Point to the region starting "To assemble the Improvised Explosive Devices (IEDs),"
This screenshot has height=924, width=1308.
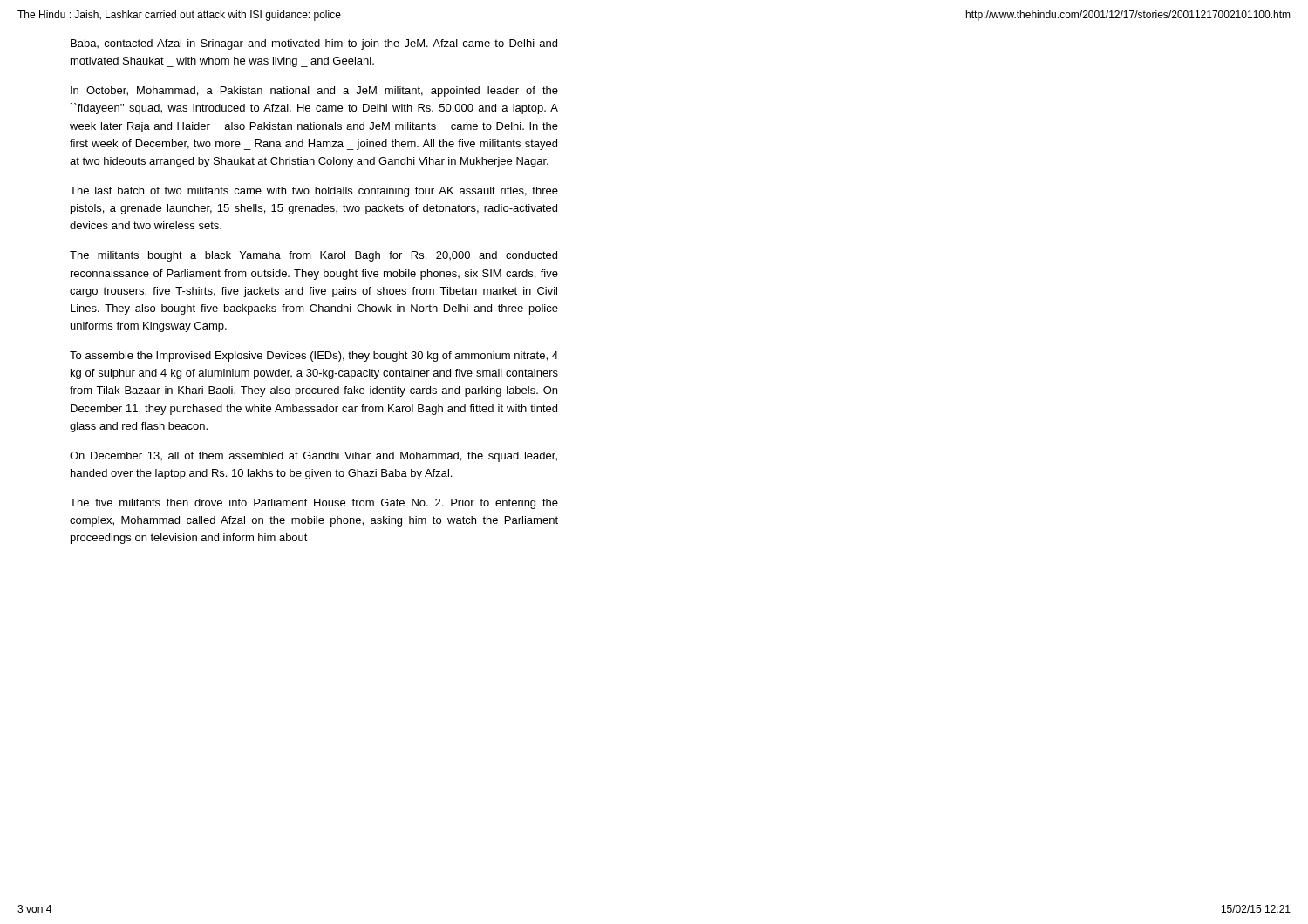point(314,390)
